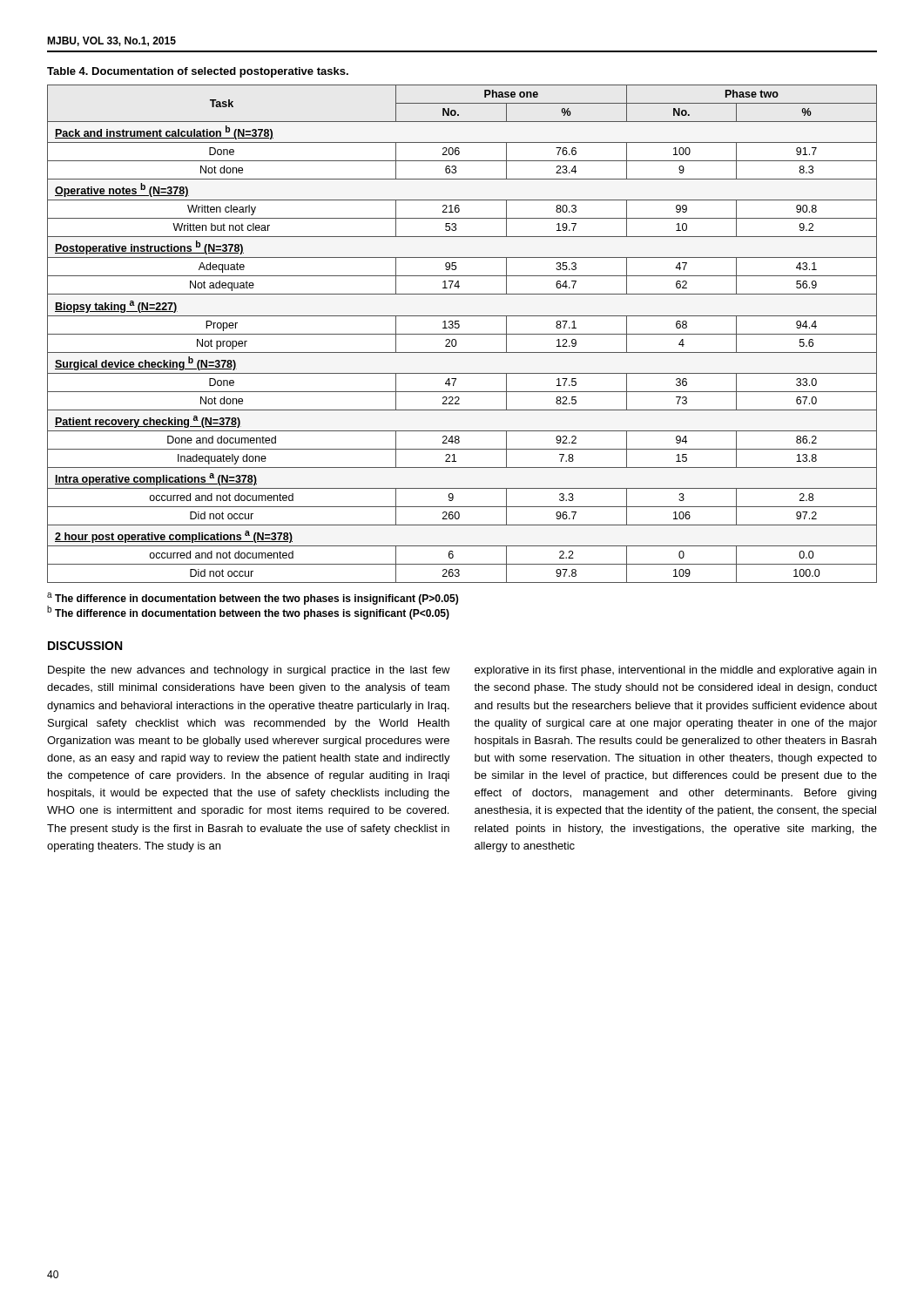Select the footnote that reads "a The difference"

click(x=253, y=597)
